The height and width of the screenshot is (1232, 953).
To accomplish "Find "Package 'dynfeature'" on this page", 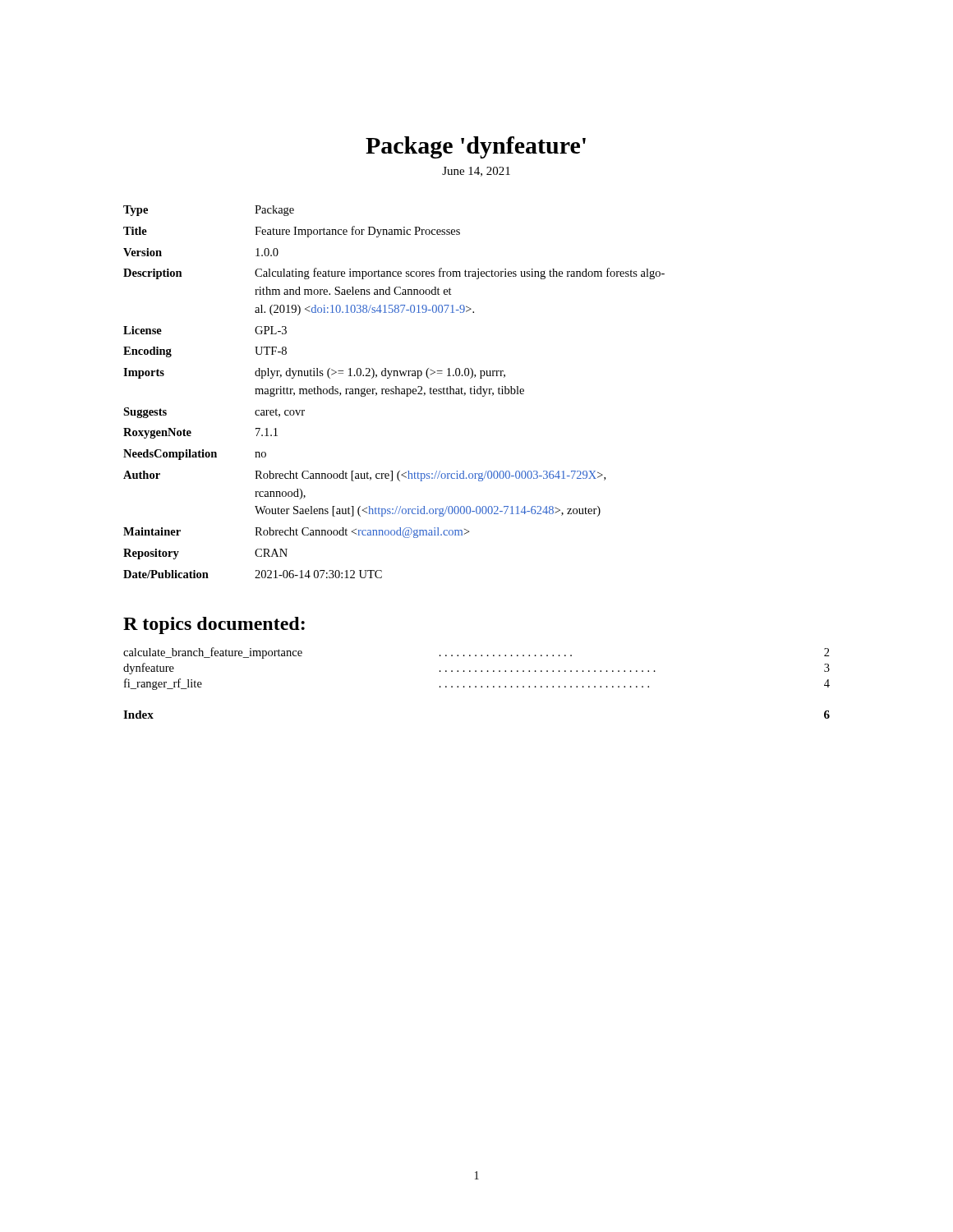I will pos(476,145).
